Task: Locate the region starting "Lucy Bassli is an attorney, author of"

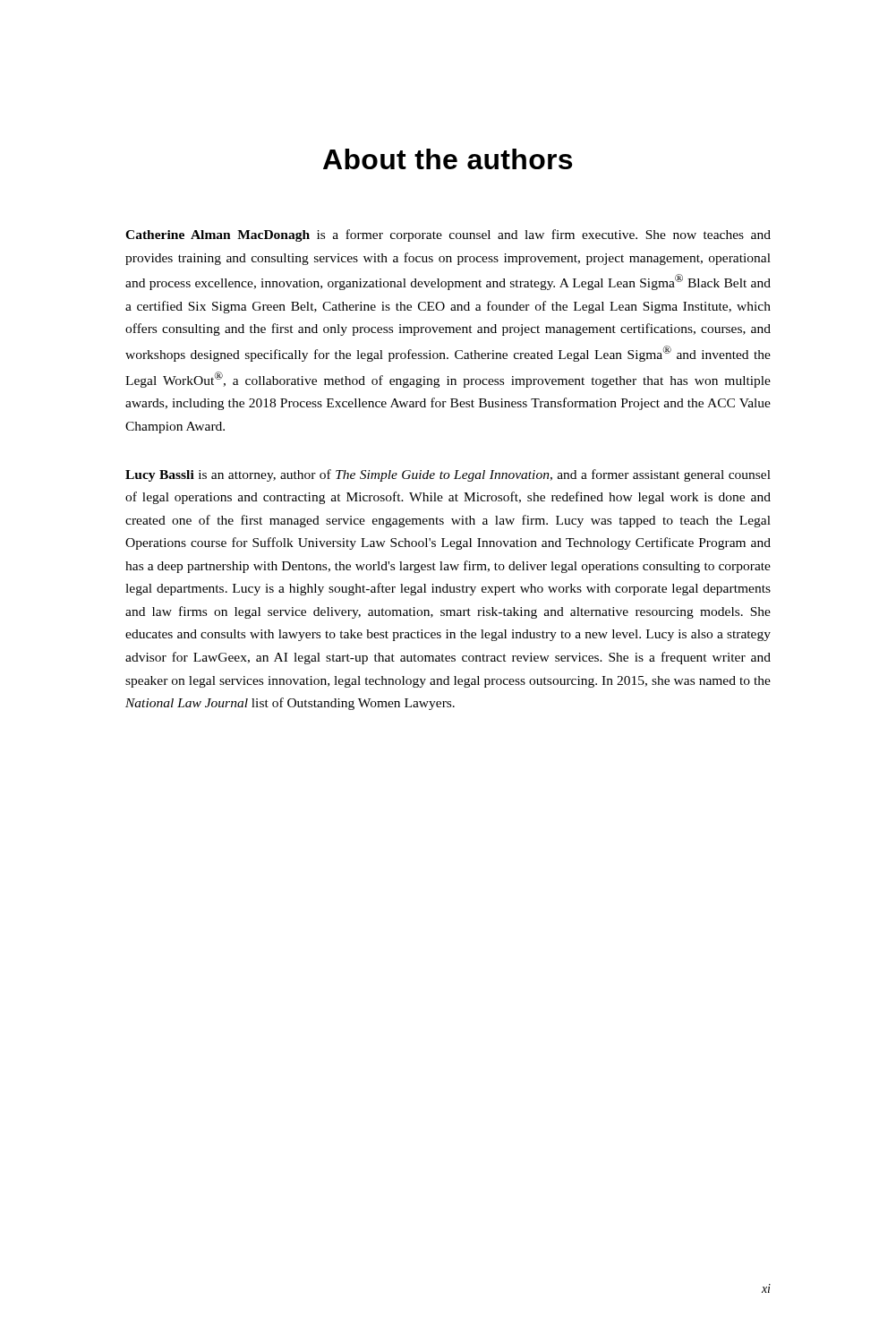Action: coord(448,588)
